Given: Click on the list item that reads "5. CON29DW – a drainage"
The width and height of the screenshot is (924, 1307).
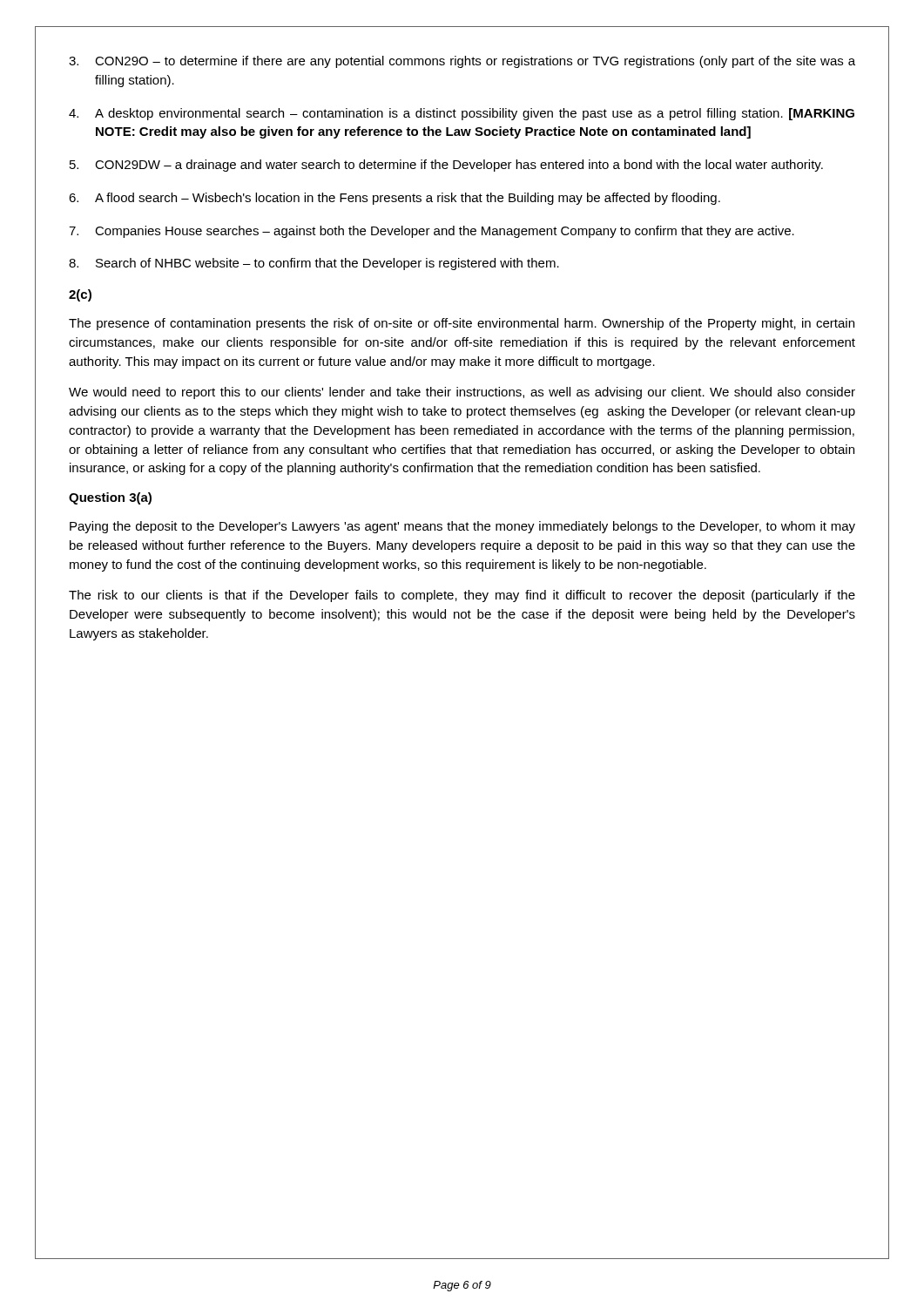Looking at the screenshot, I should (x=462, y=165).
